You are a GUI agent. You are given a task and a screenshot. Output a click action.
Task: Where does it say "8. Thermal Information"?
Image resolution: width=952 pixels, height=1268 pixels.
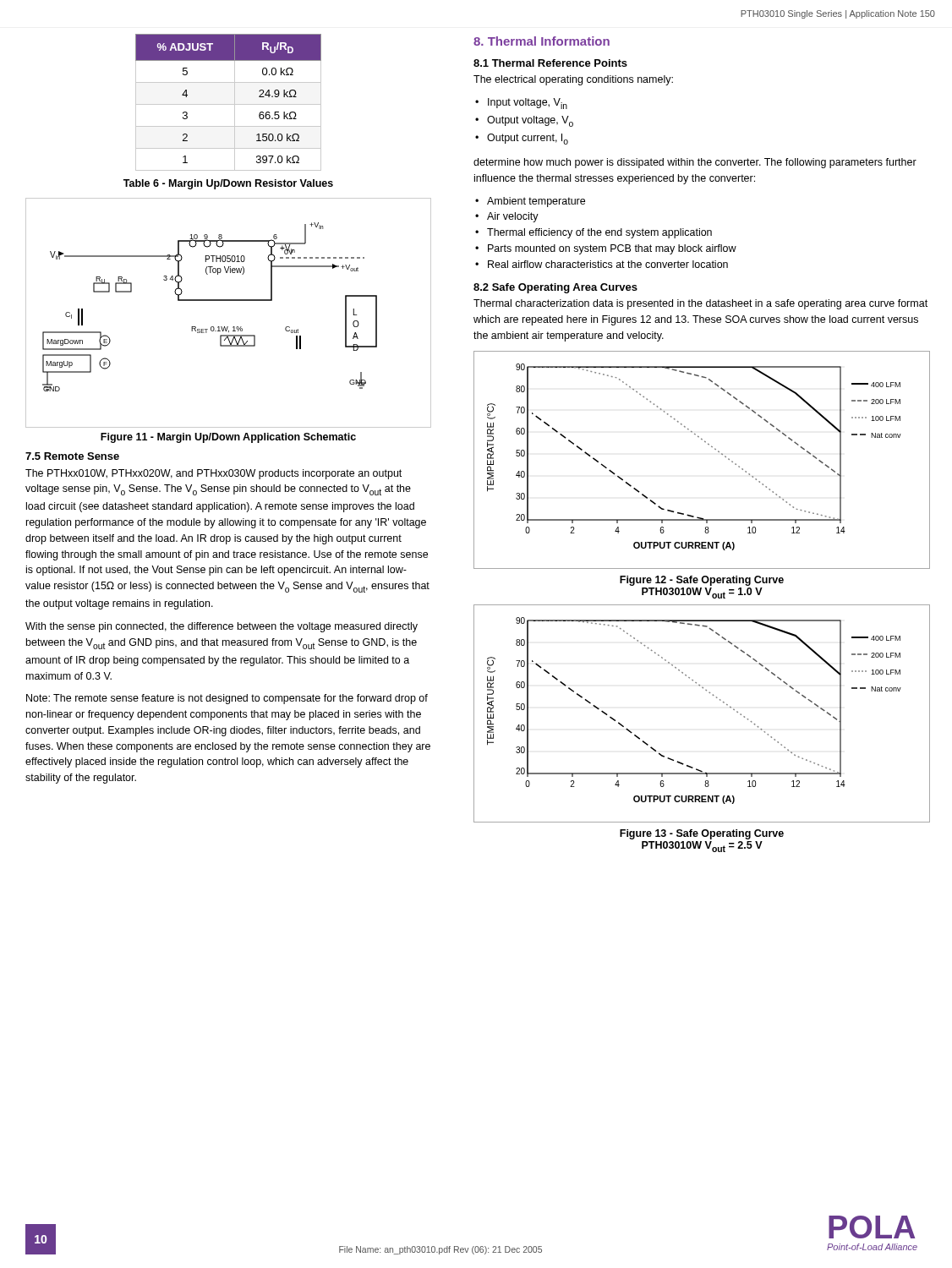542,41
